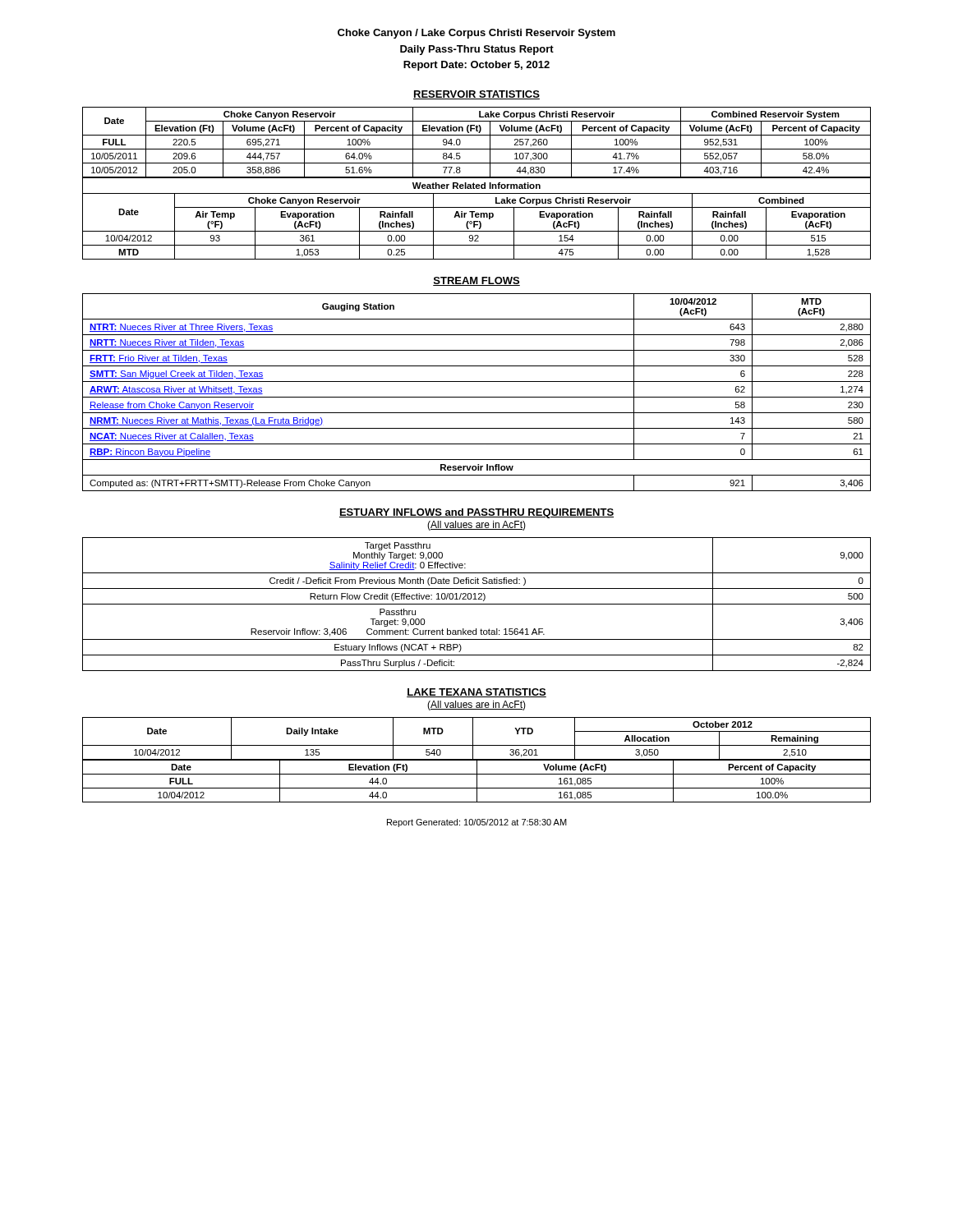Click on the table containing "PassThru Surplus /"
Viewport: 953px width, 1232px height.
point(476,604)
